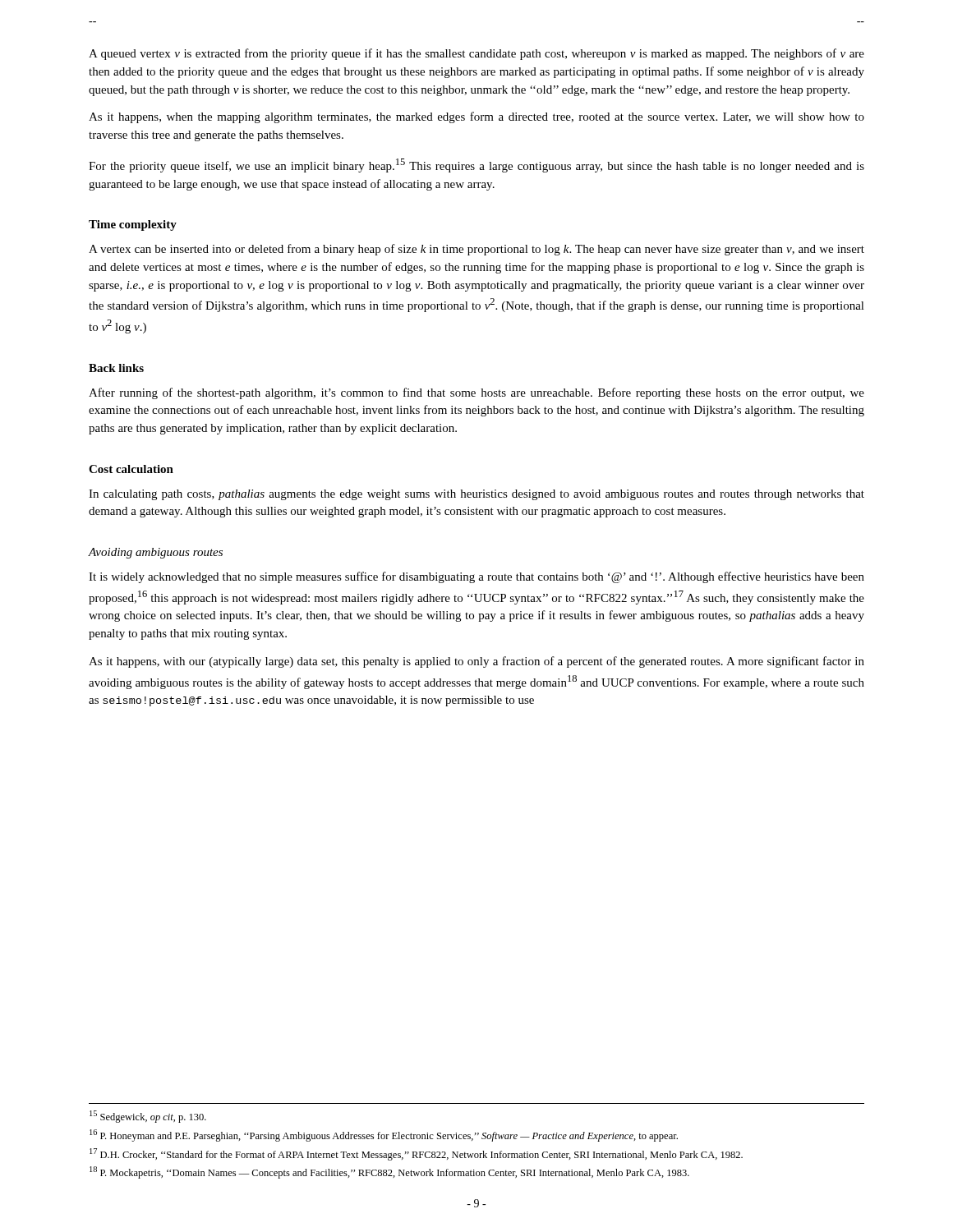Point to "Avoiding ambiguous routes"

click(155, 553)
